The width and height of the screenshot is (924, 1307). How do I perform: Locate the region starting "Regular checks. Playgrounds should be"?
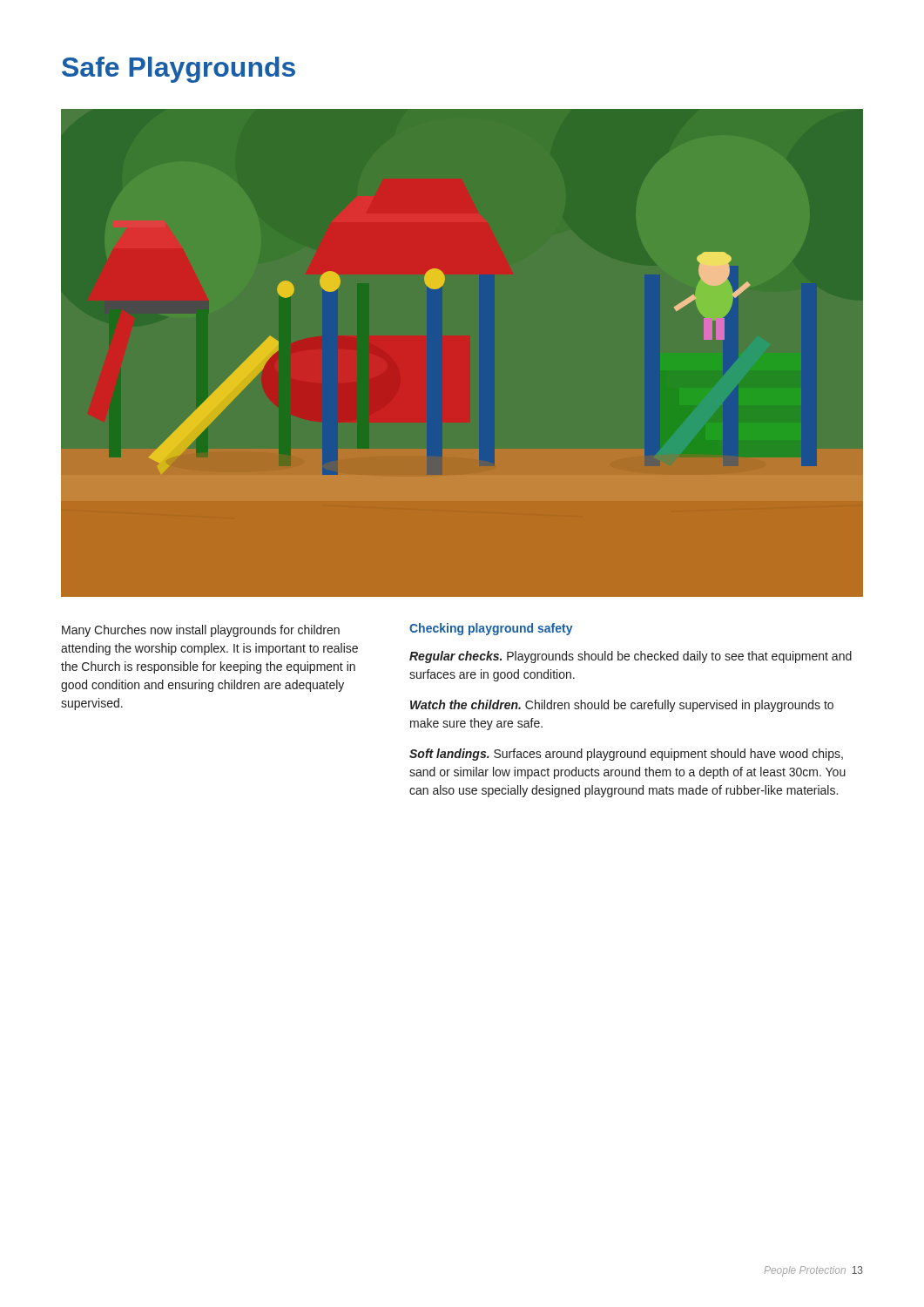636,666
